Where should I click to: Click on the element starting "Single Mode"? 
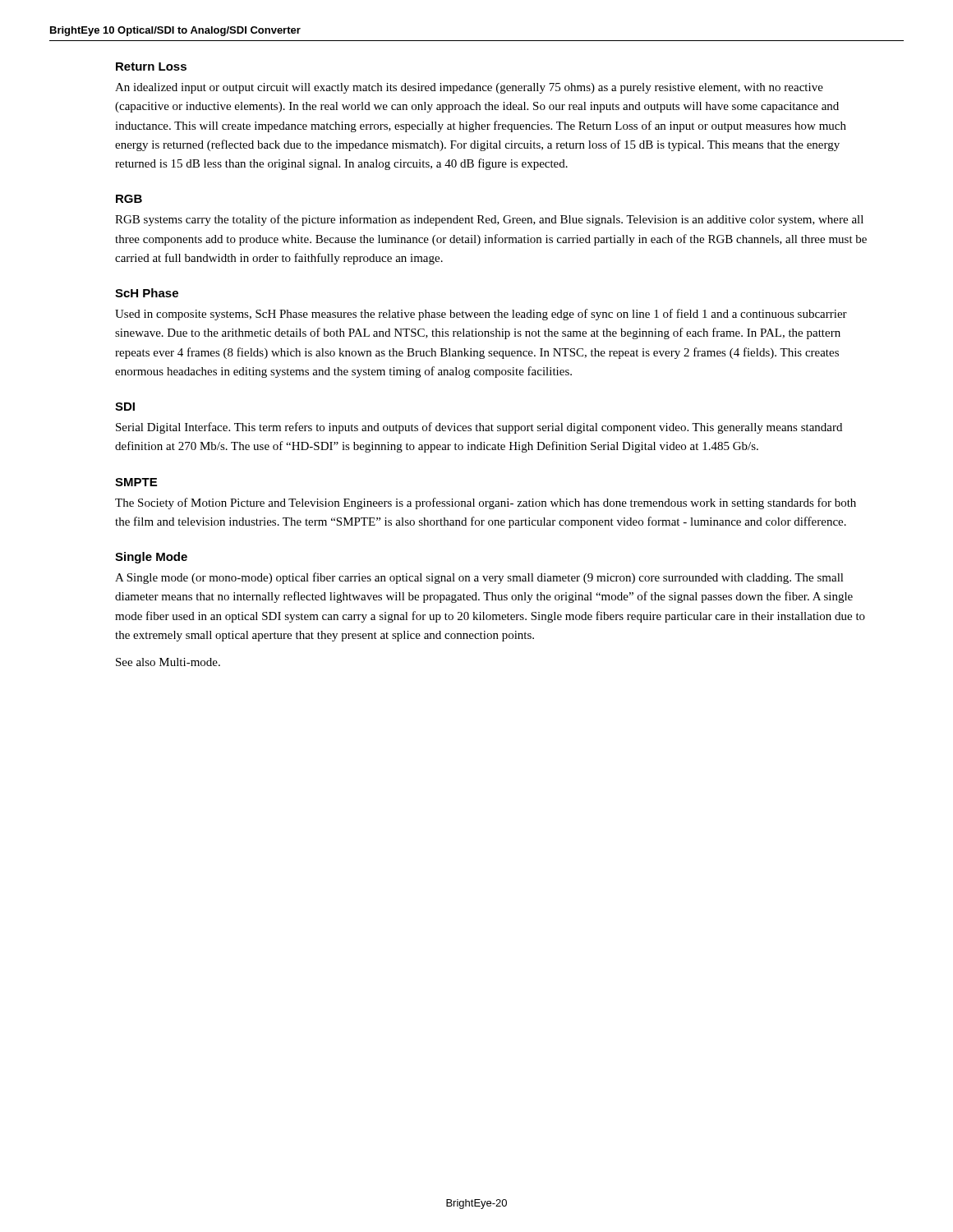tap(151, 556)
